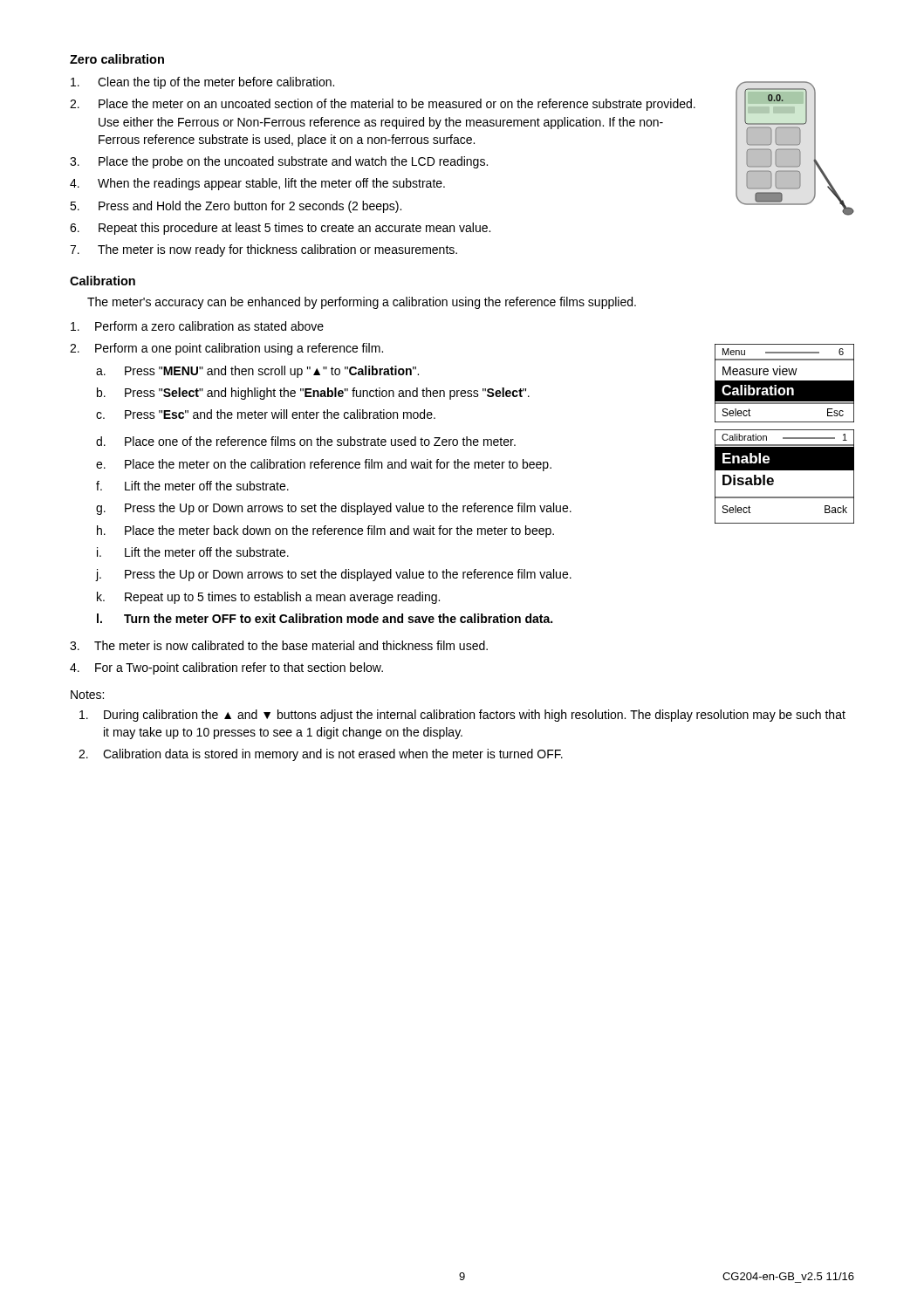Find the block on this page that starts "3. The meter is now calibrated"
The image size is (924, 1309).
[x=462, y=646]
